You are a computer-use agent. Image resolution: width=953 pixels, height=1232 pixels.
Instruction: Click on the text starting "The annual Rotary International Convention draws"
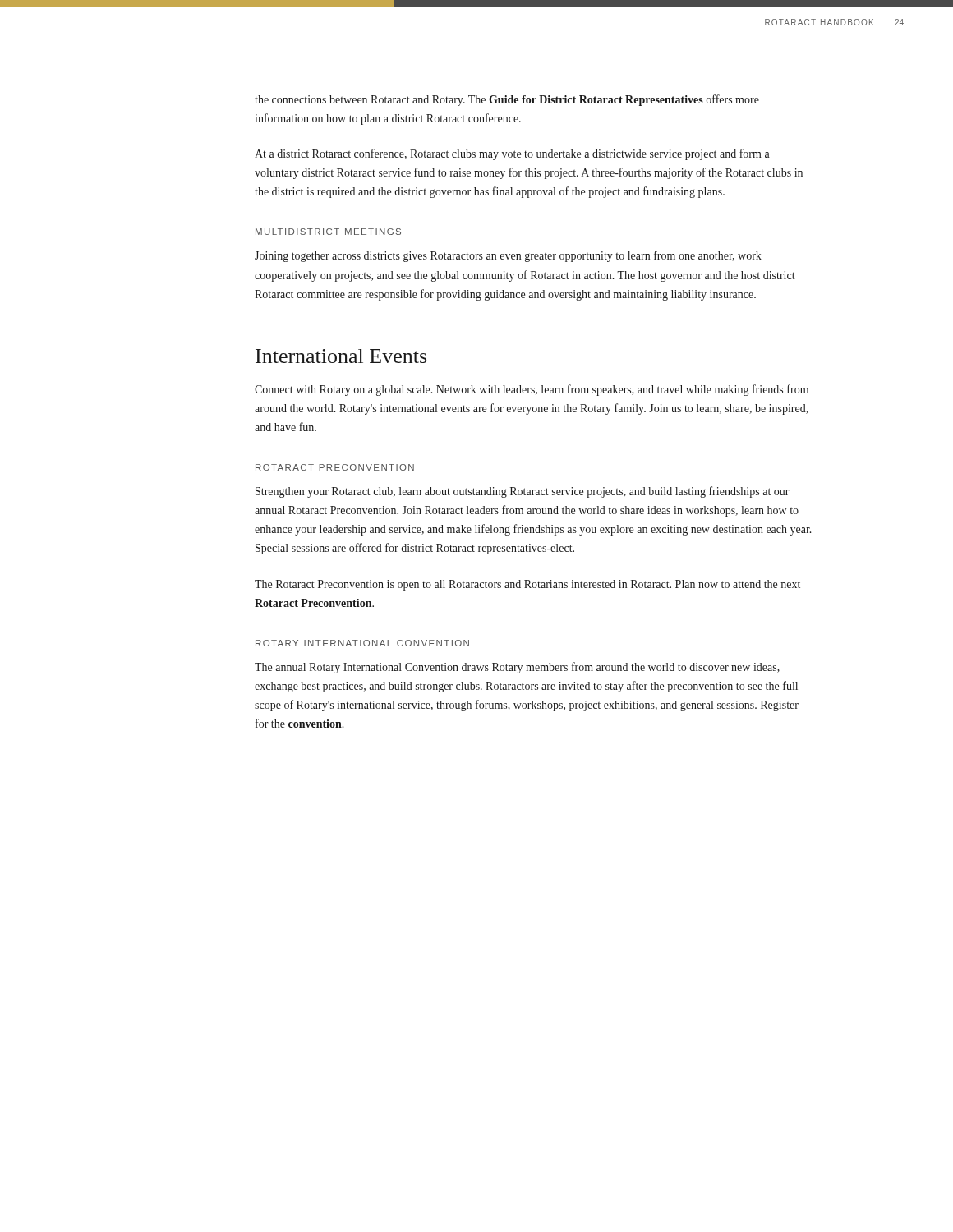(x=534, y=696)
